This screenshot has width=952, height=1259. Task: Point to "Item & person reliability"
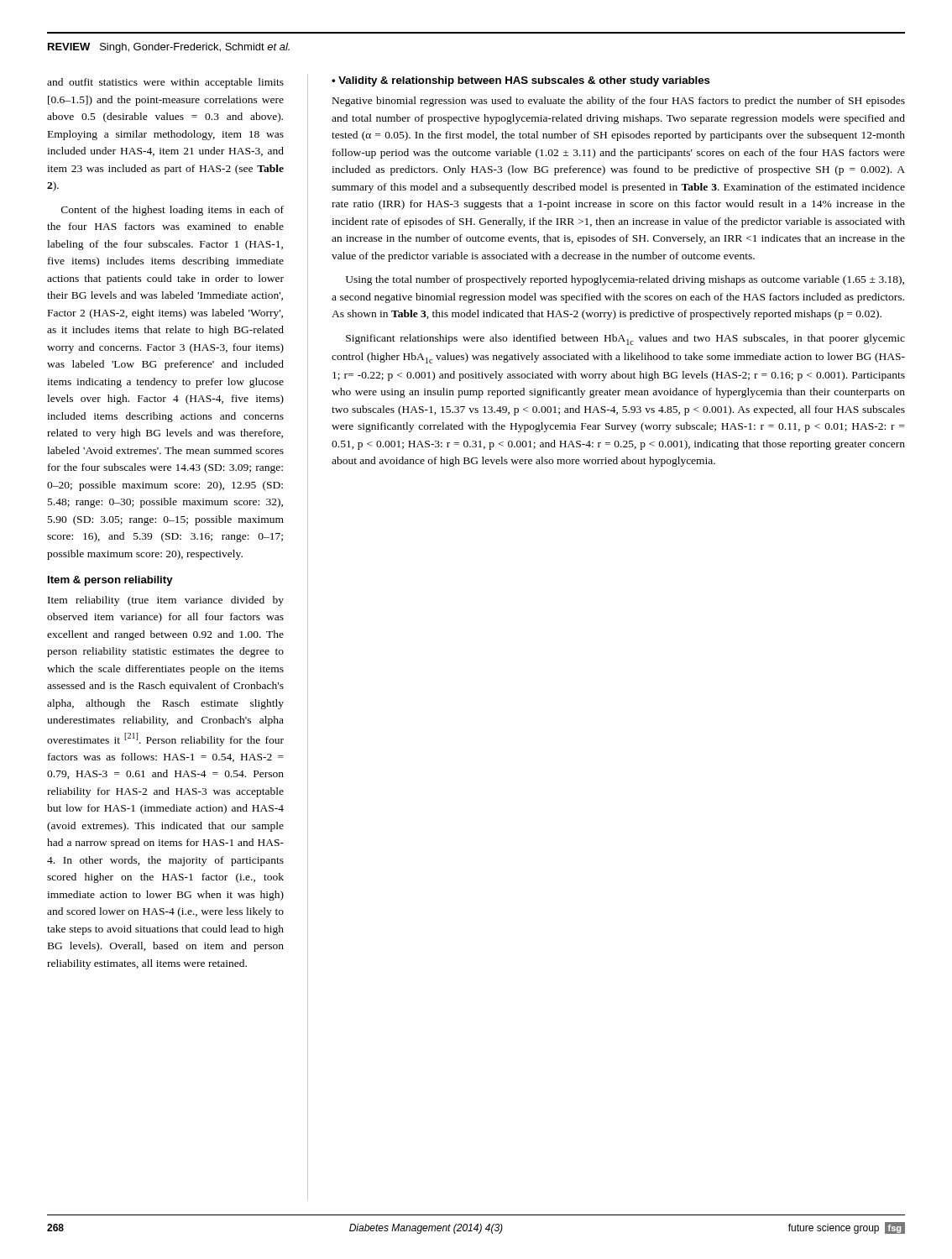point(110,580)
